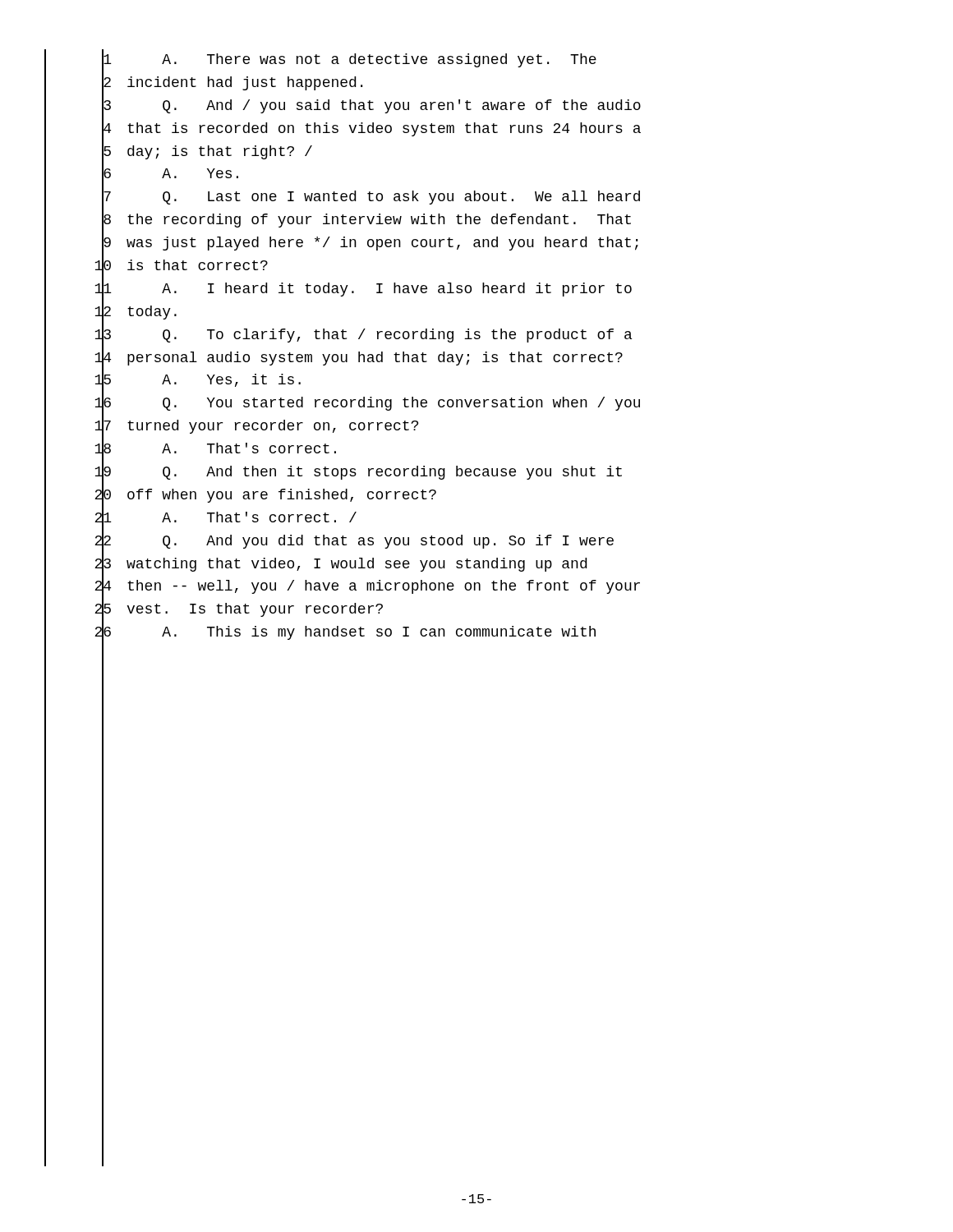Image resolution: width=953 pixels, height=1232 pixels.
Task: Navigate to the text block starting "6 A. Yes."
Action: click(170, 175)
